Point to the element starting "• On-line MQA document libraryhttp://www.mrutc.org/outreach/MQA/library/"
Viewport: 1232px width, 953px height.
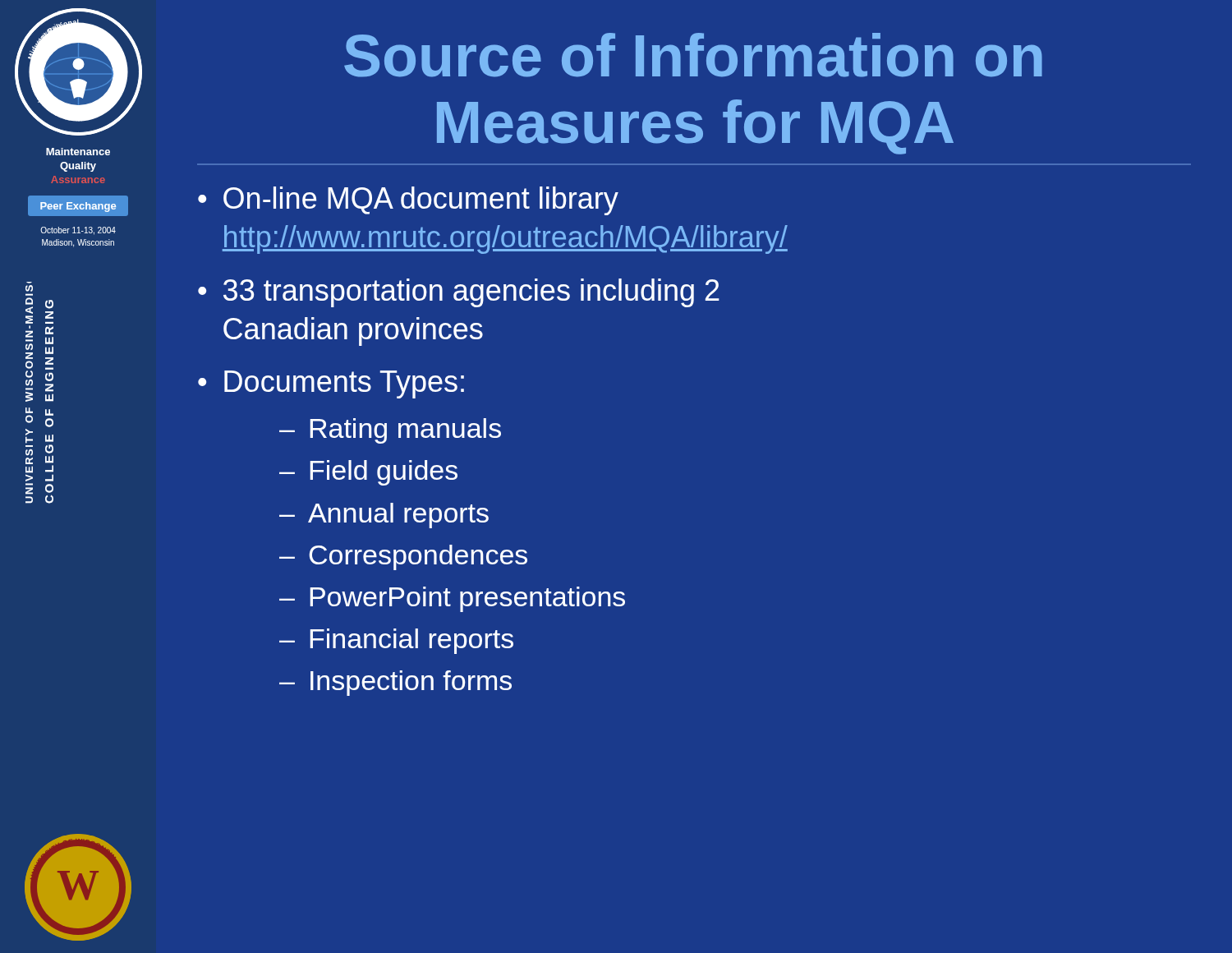492,219
